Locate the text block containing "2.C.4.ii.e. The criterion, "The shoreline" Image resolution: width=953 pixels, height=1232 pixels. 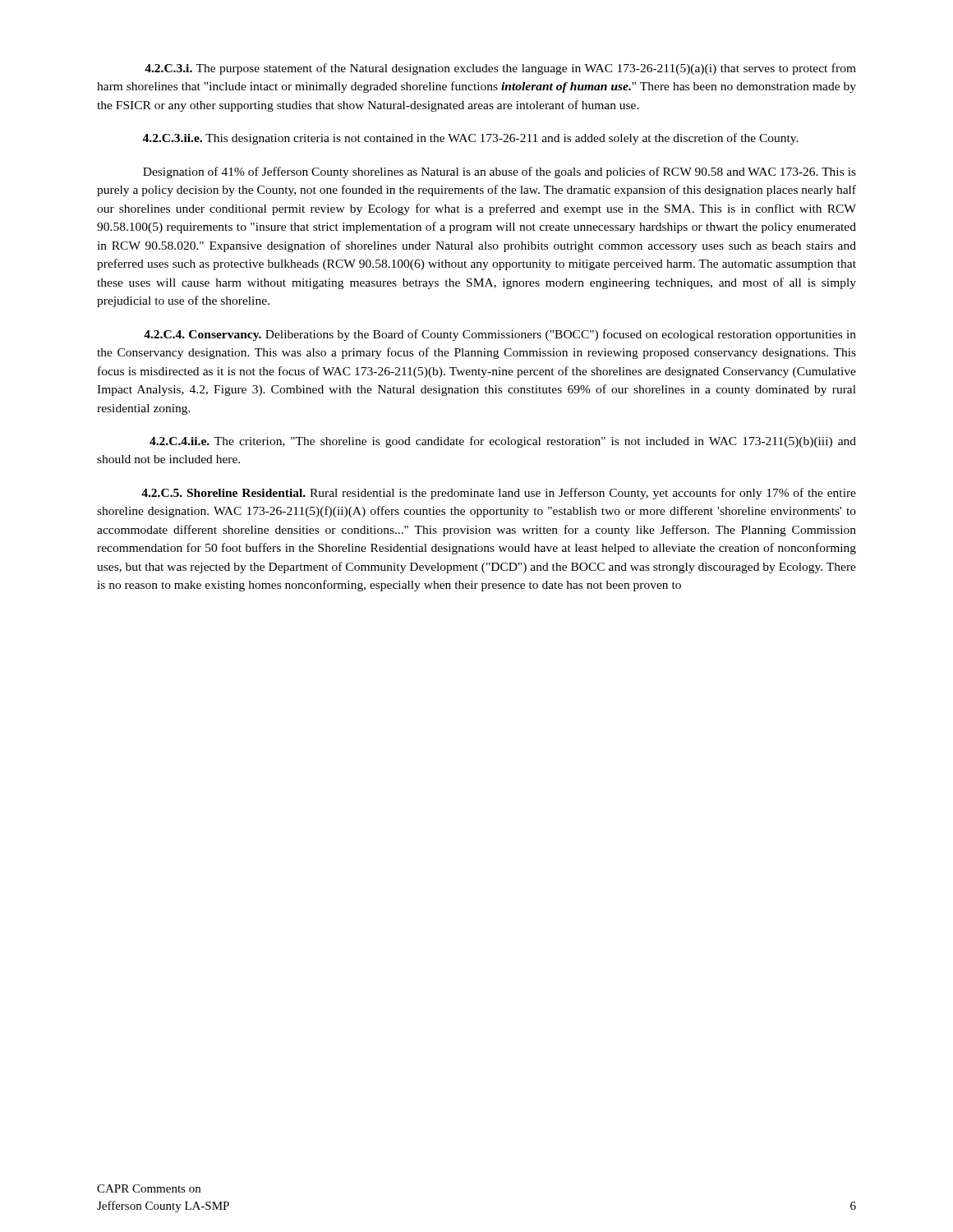pos(476,450)
